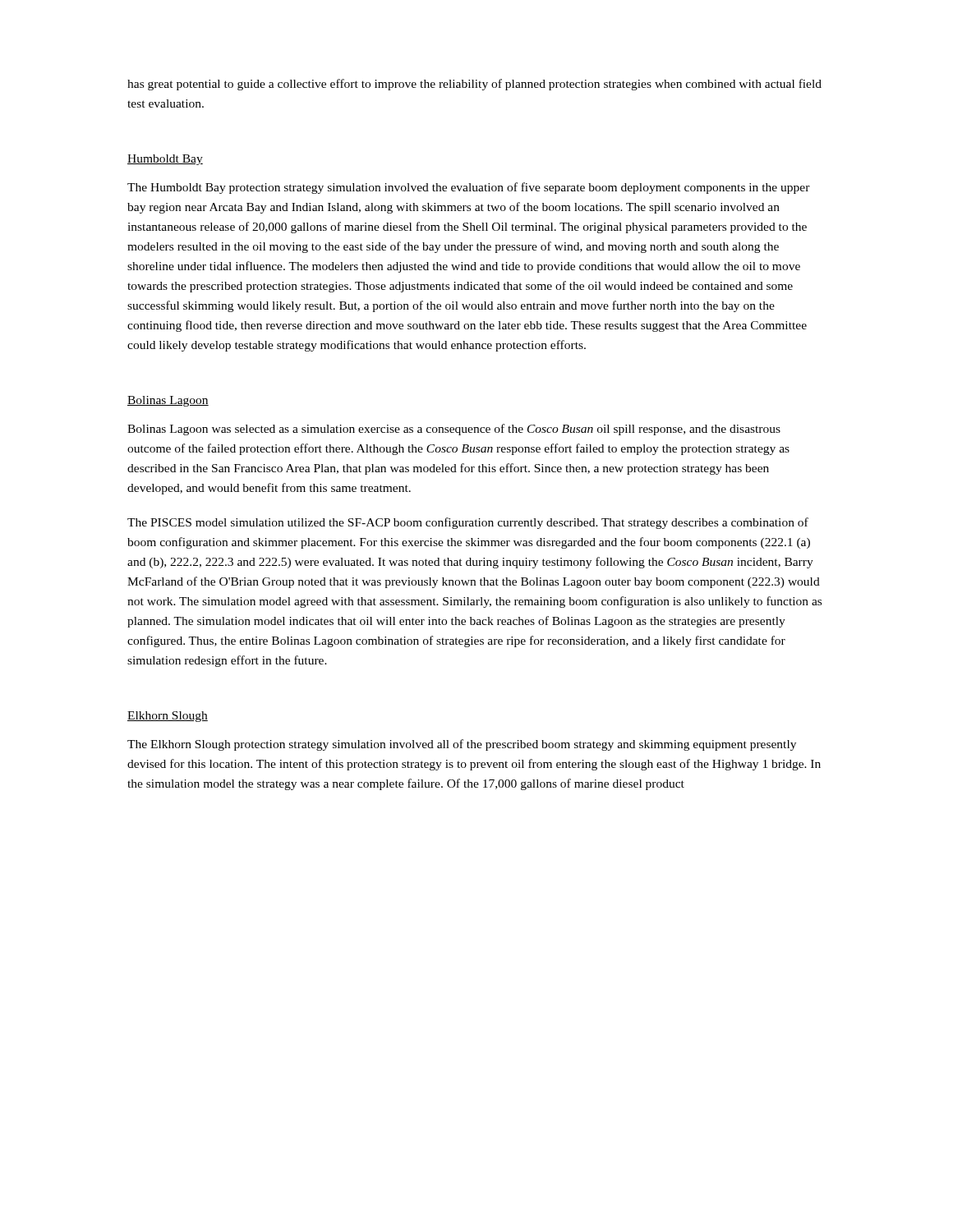The width and height of the screenshot is (953, 1232).
Task: Click on the text block containing "The Humboldt Bay protection strategy simulation"
Action: tap(476, 266)
